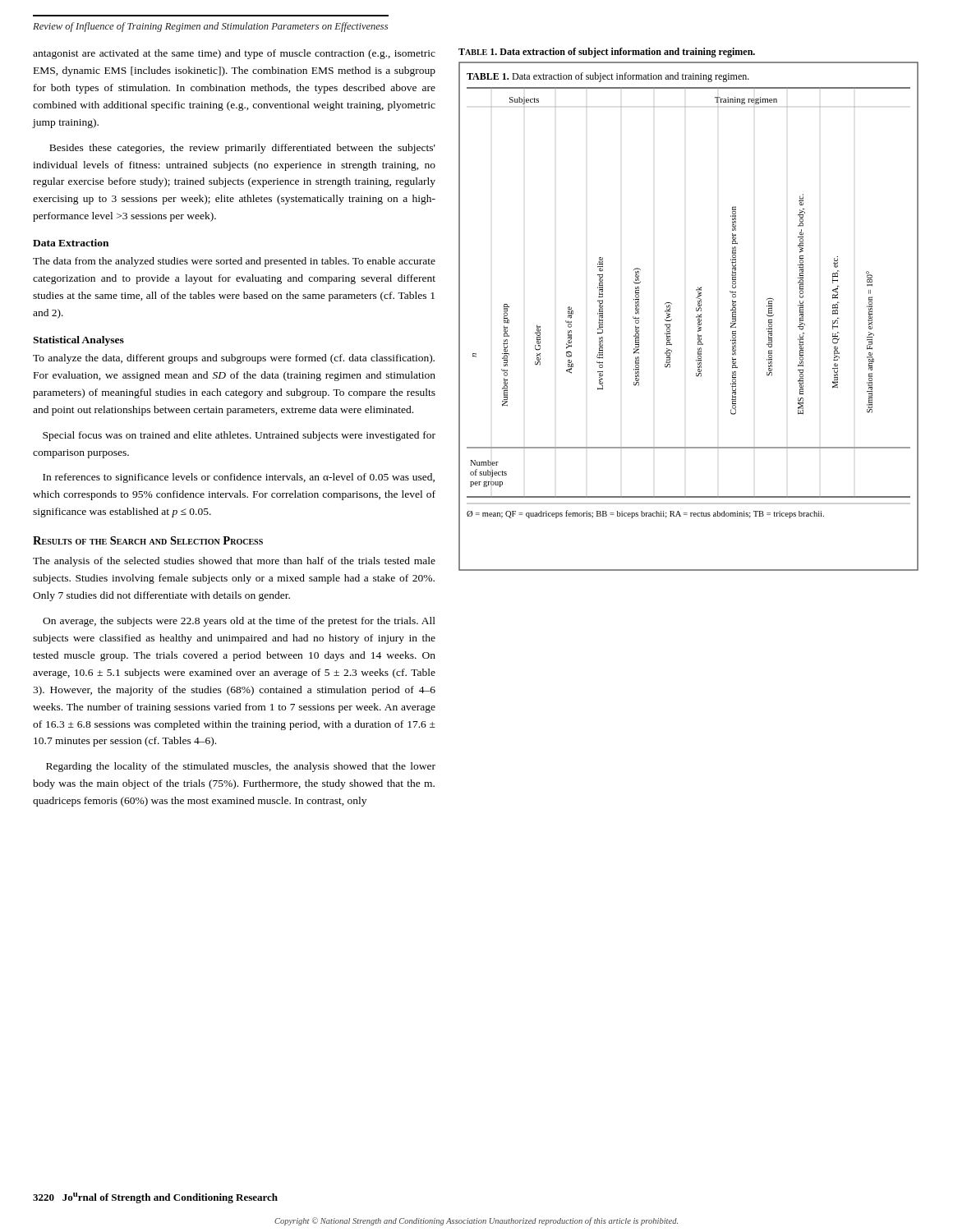Locate the caption containing "TABLE 1. Data extraction of subject"

[x=607, y=52]
